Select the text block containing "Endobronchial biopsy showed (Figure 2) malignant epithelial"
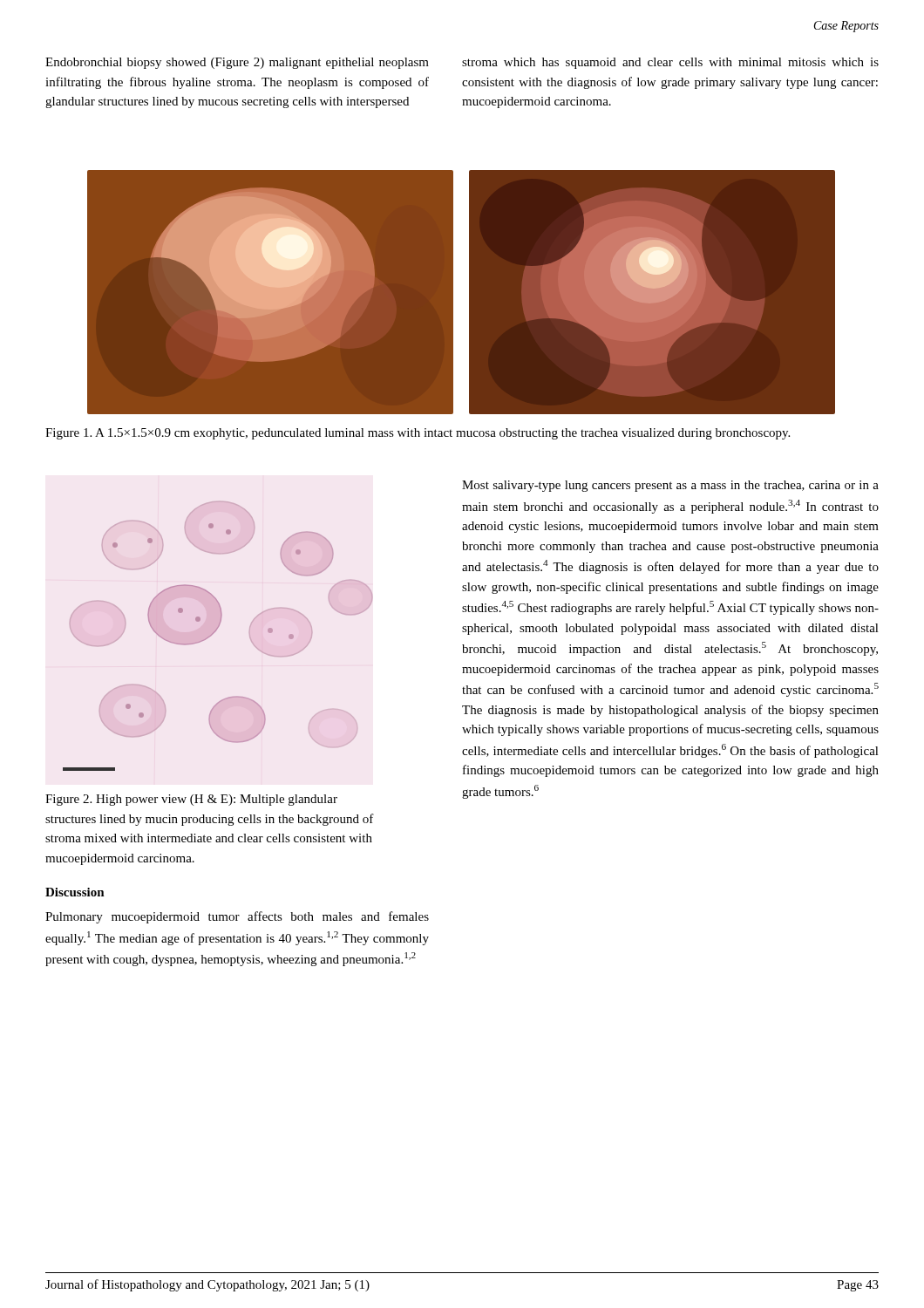The width and height of the screenshot is (924, 1308). tap(237, 82)
